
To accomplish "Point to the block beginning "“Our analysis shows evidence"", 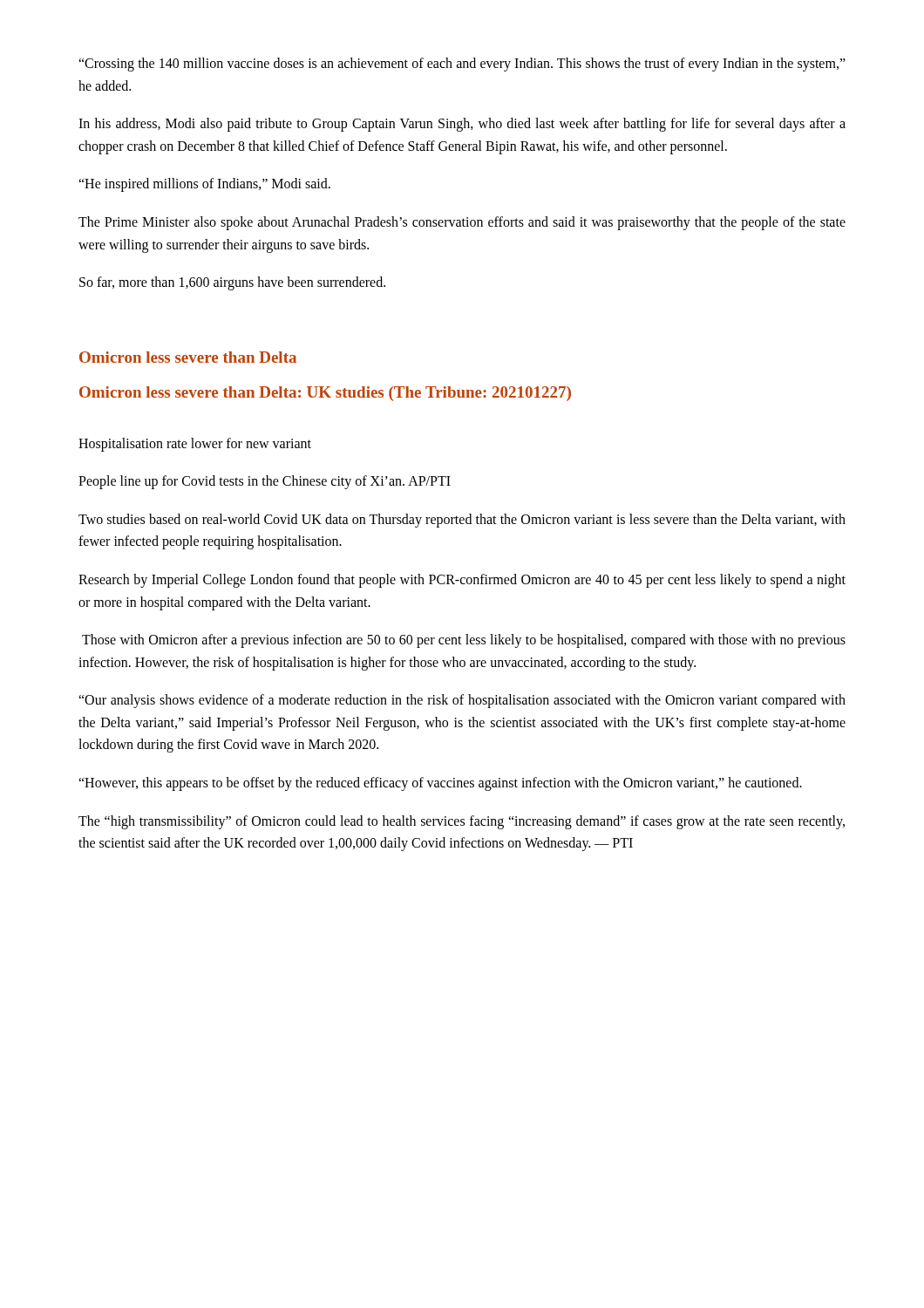I will (462, 723).
